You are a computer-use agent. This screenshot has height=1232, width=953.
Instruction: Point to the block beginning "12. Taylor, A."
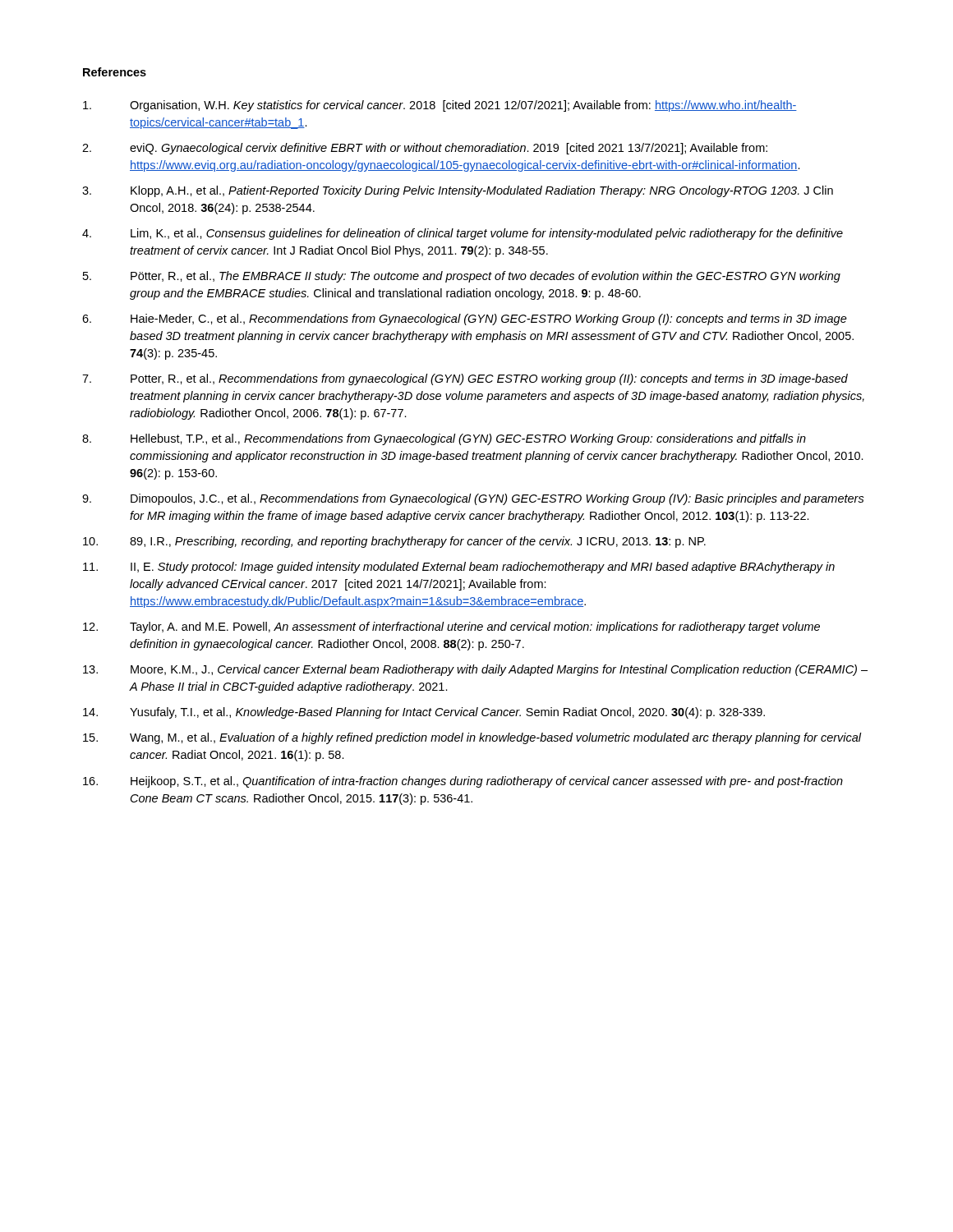[476, 636]
